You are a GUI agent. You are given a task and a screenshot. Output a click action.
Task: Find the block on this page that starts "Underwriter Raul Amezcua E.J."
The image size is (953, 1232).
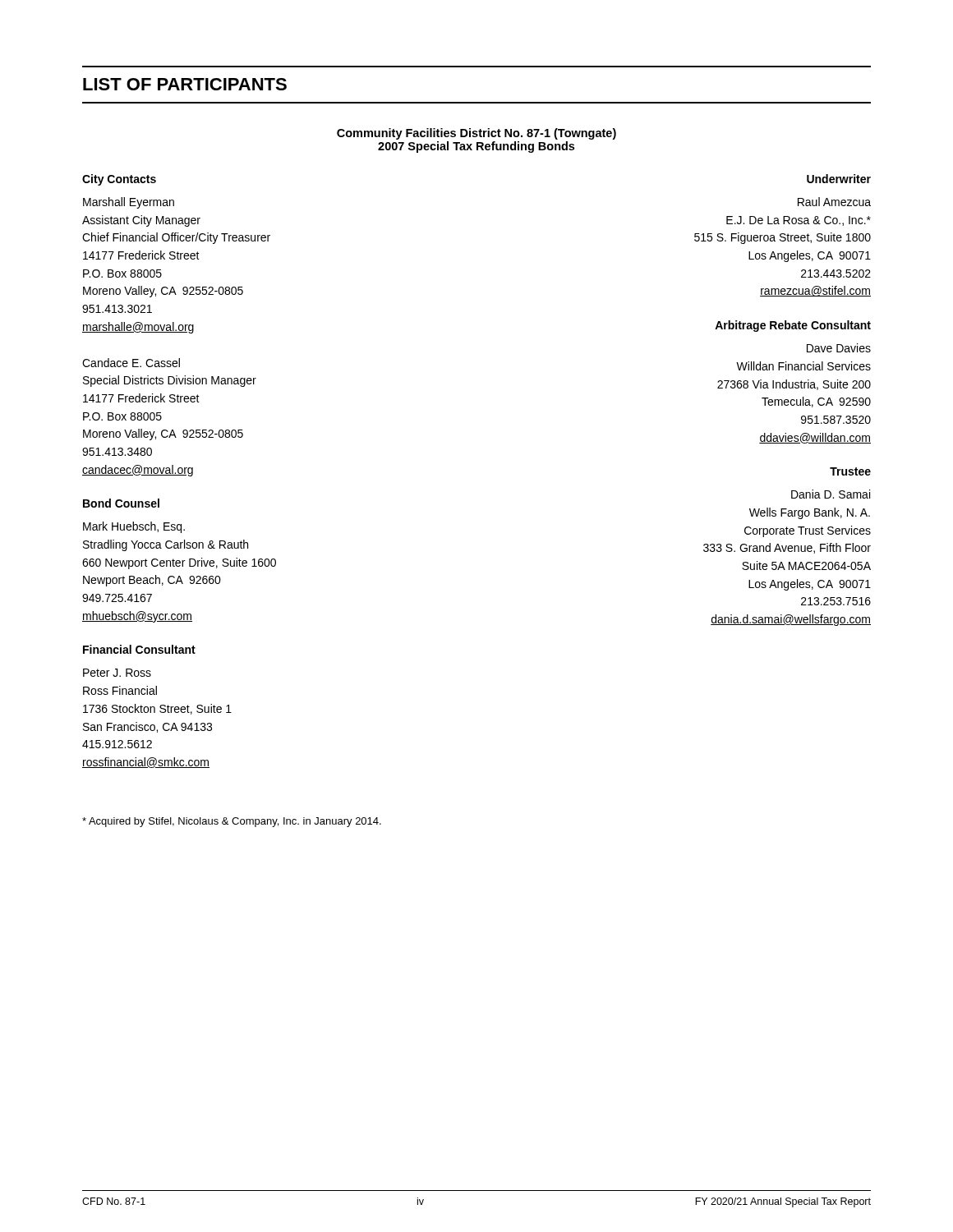pyautogui.click(x=839, y=179)
